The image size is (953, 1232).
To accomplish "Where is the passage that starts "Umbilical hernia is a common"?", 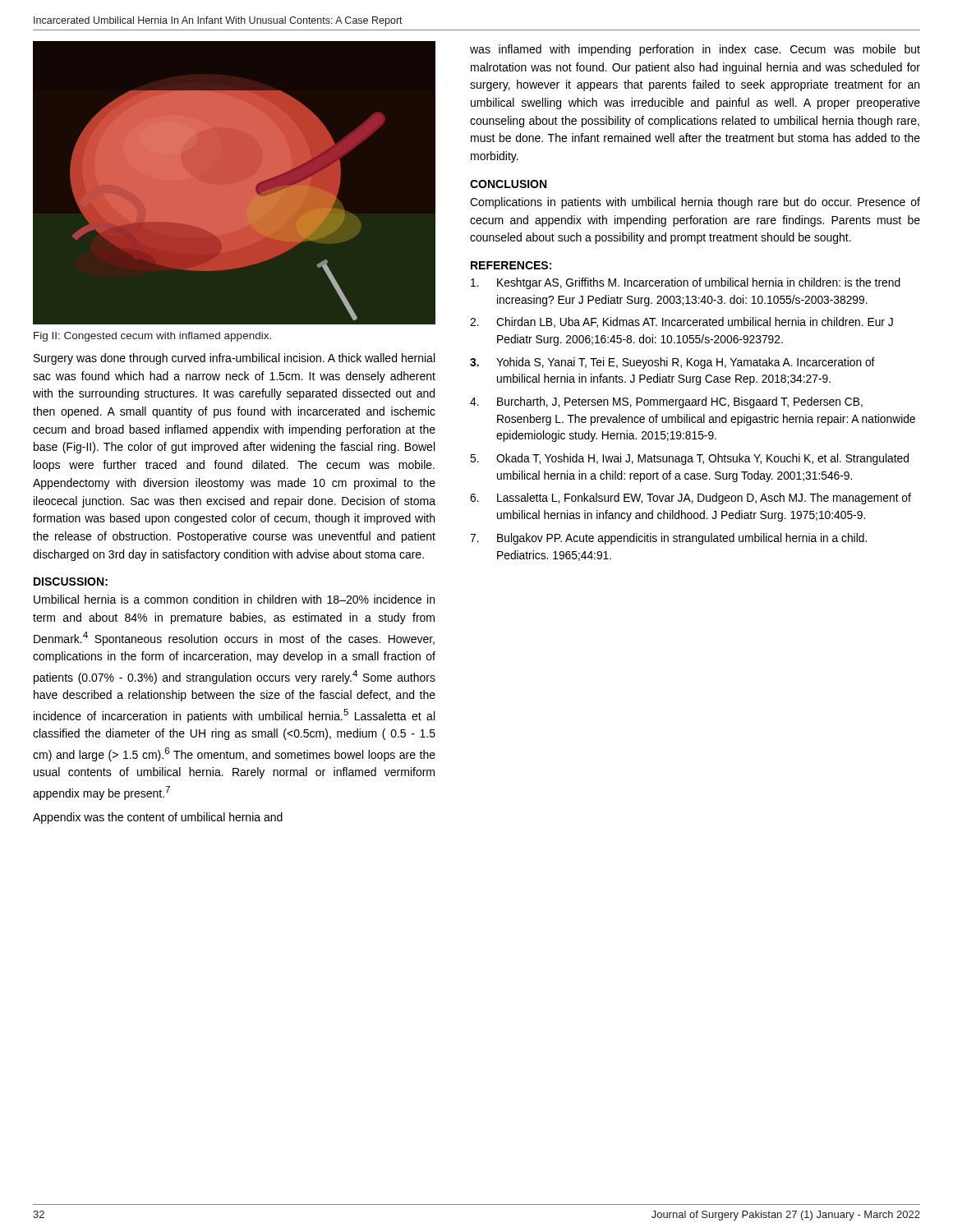I will pyautogui.click(x=234, y=696).
